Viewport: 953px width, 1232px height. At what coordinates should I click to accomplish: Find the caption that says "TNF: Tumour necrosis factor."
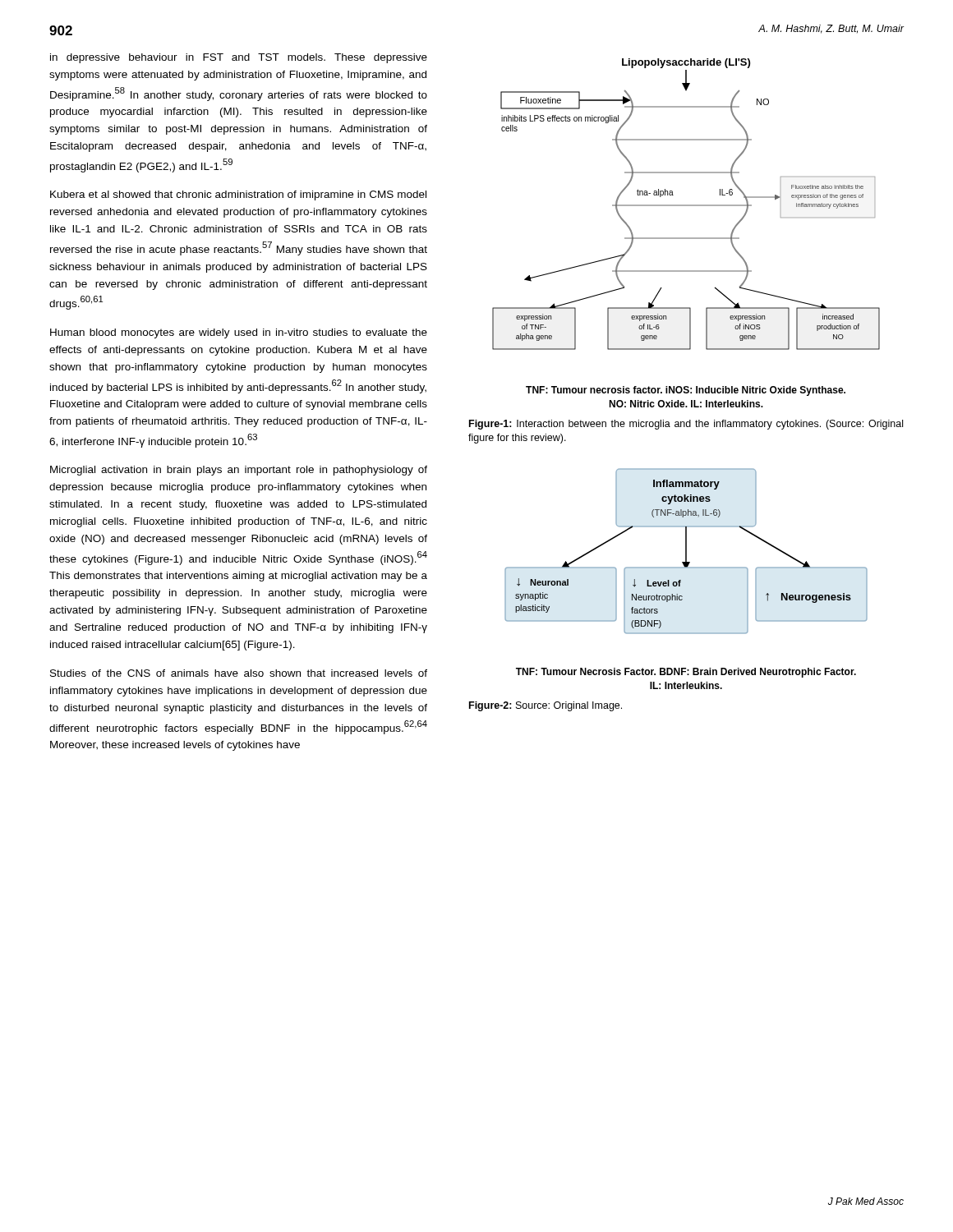[686, 397]
